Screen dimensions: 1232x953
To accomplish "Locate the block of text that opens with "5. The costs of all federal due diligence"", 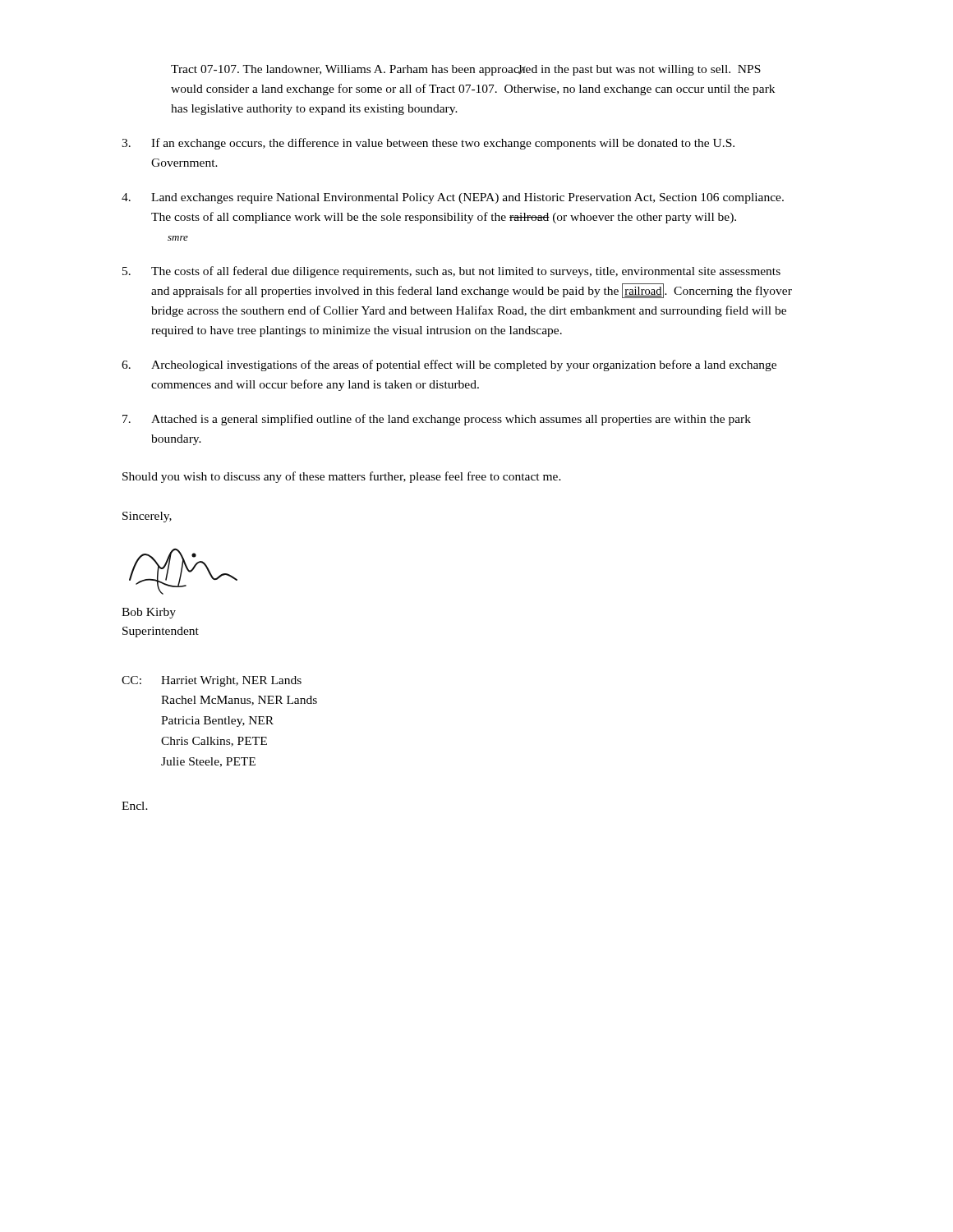I will click(x=458, y=301).
